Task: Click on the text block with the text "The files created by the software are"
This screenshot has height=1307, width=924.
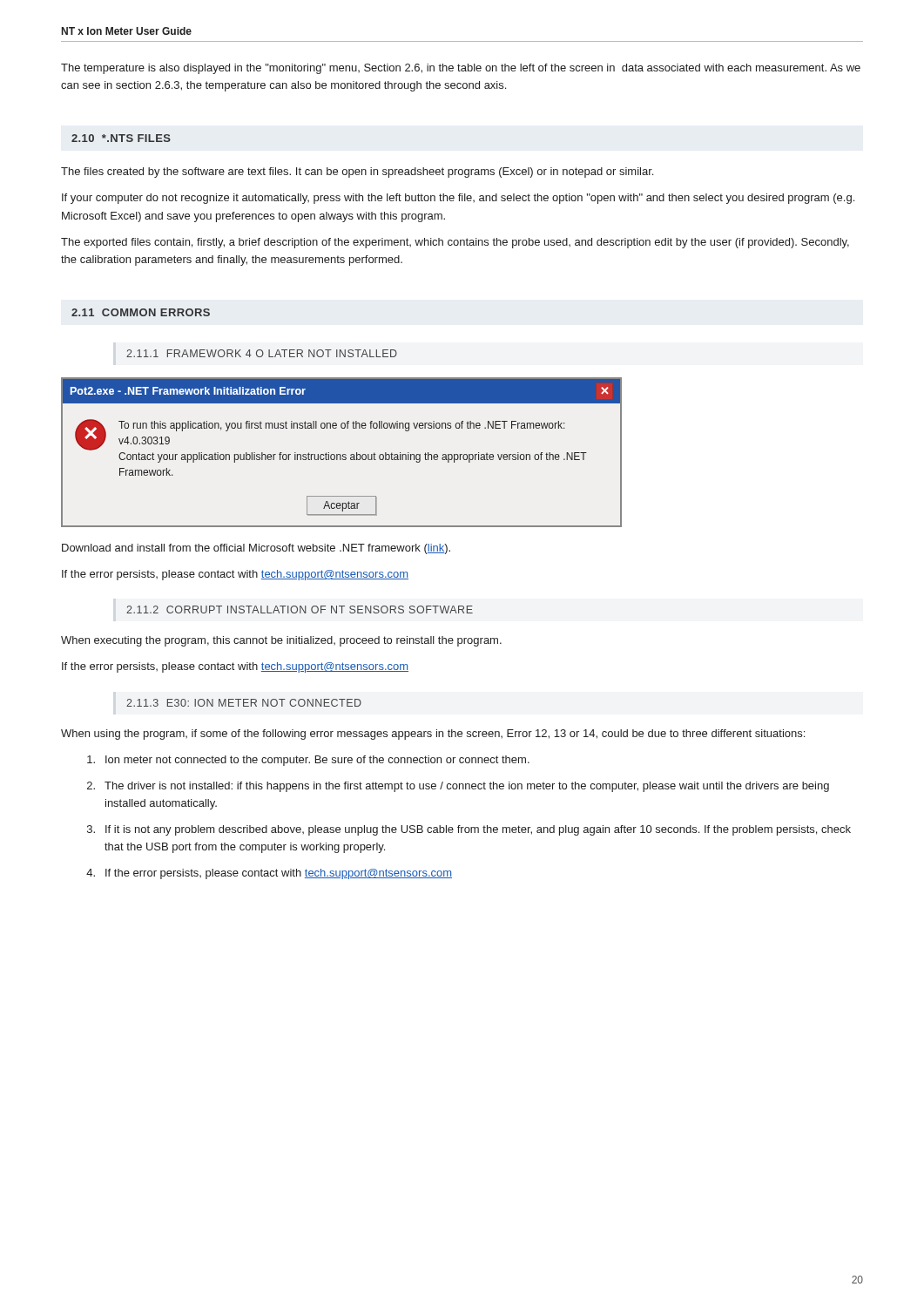Action: tap(358, 171)
